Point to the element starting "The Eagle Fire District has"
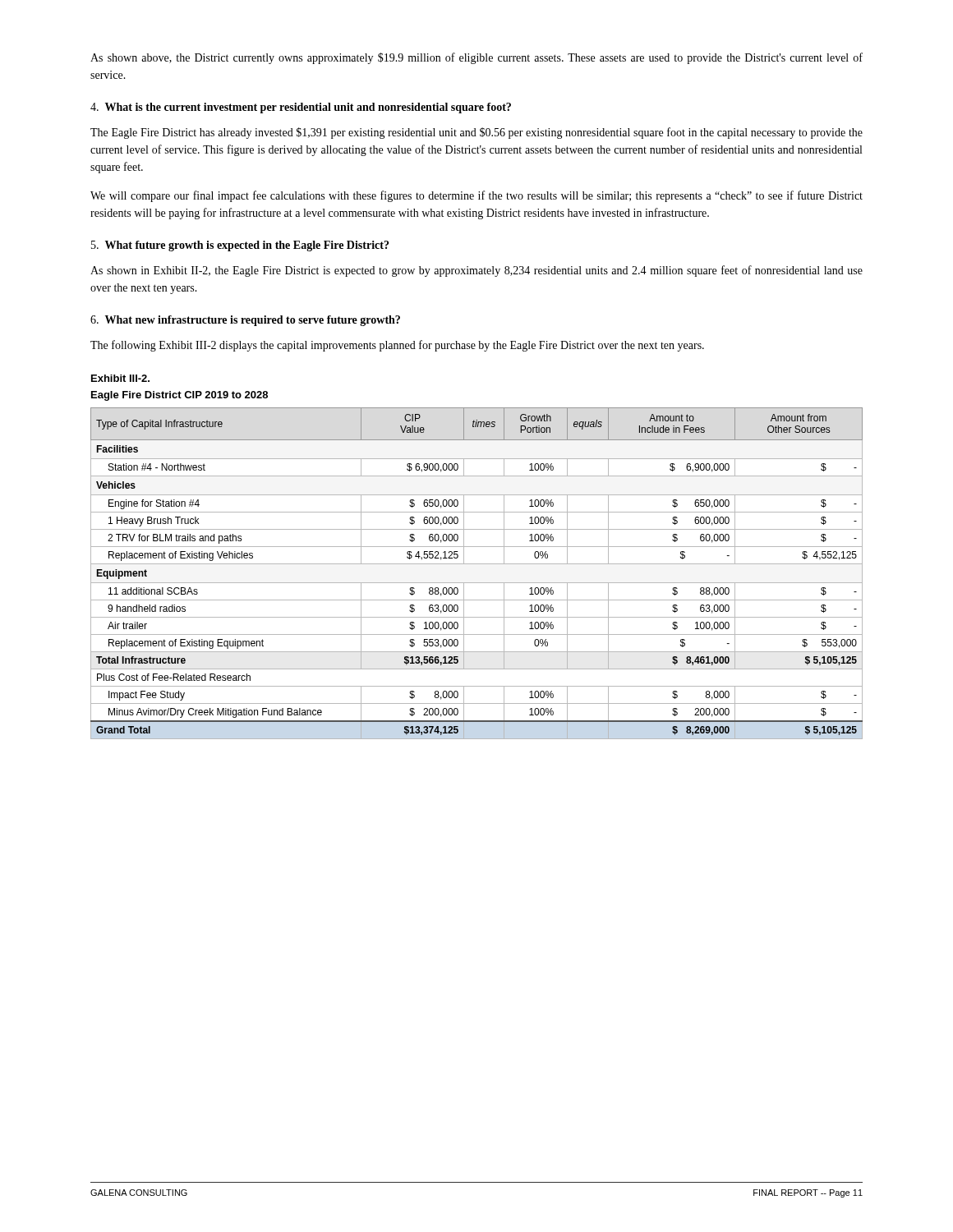This screenshot has height=1232, width=953. (x=476, y=150)
